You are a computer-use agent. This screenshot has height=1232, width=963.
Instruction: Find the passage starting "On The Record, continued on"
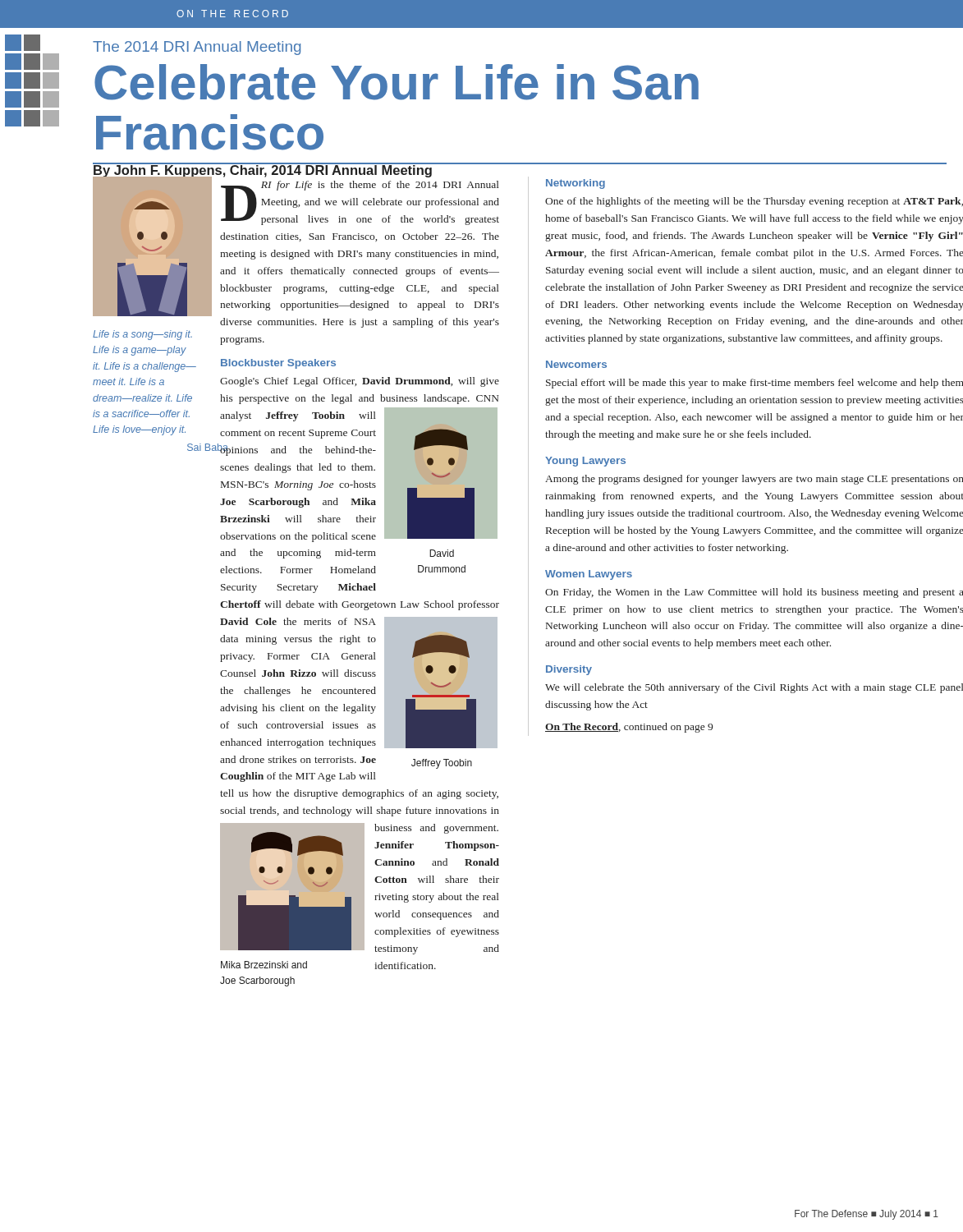pos(629,727)
